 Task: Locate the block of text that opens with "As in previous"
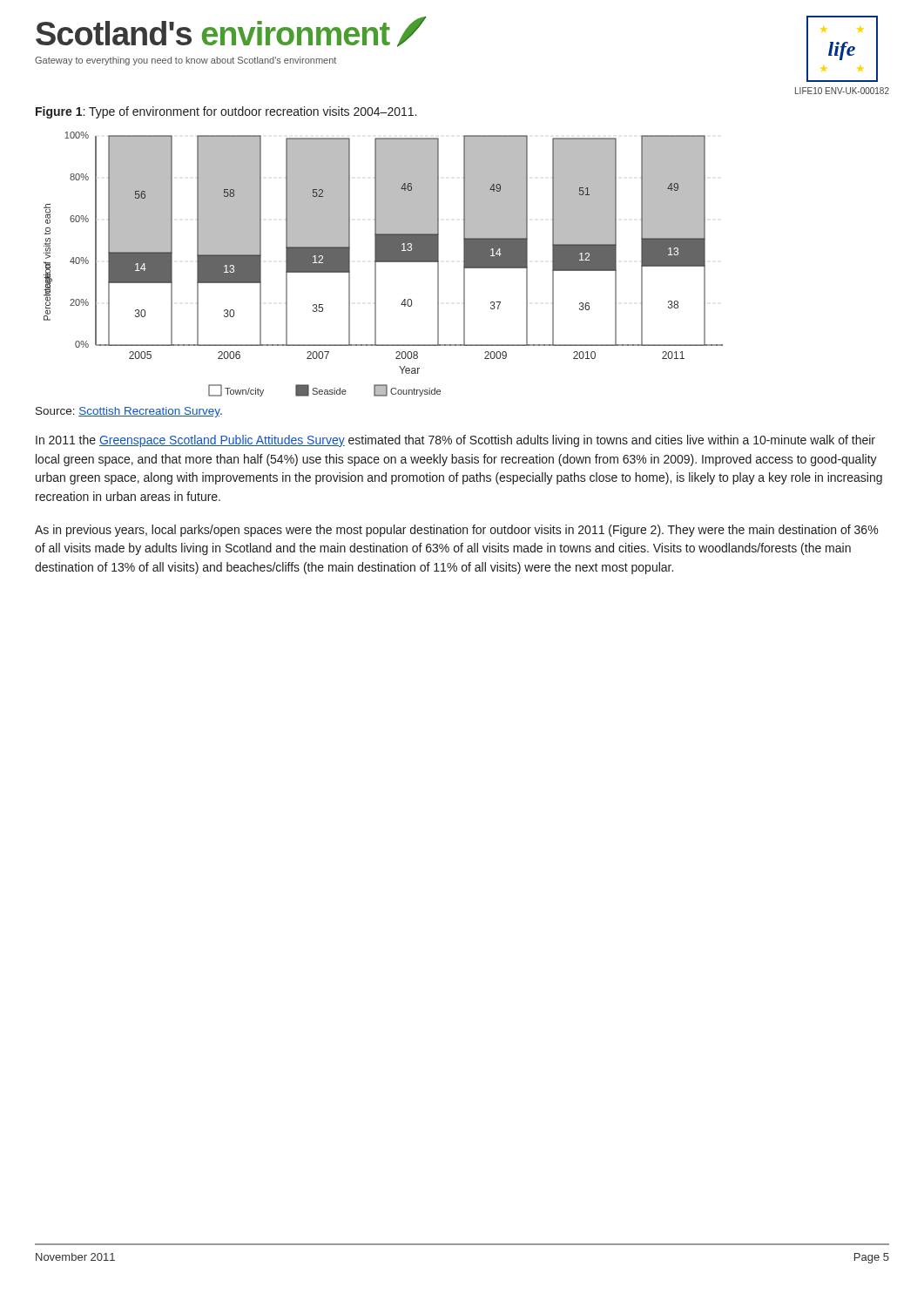pyautogui.click(x=462, y=549)
